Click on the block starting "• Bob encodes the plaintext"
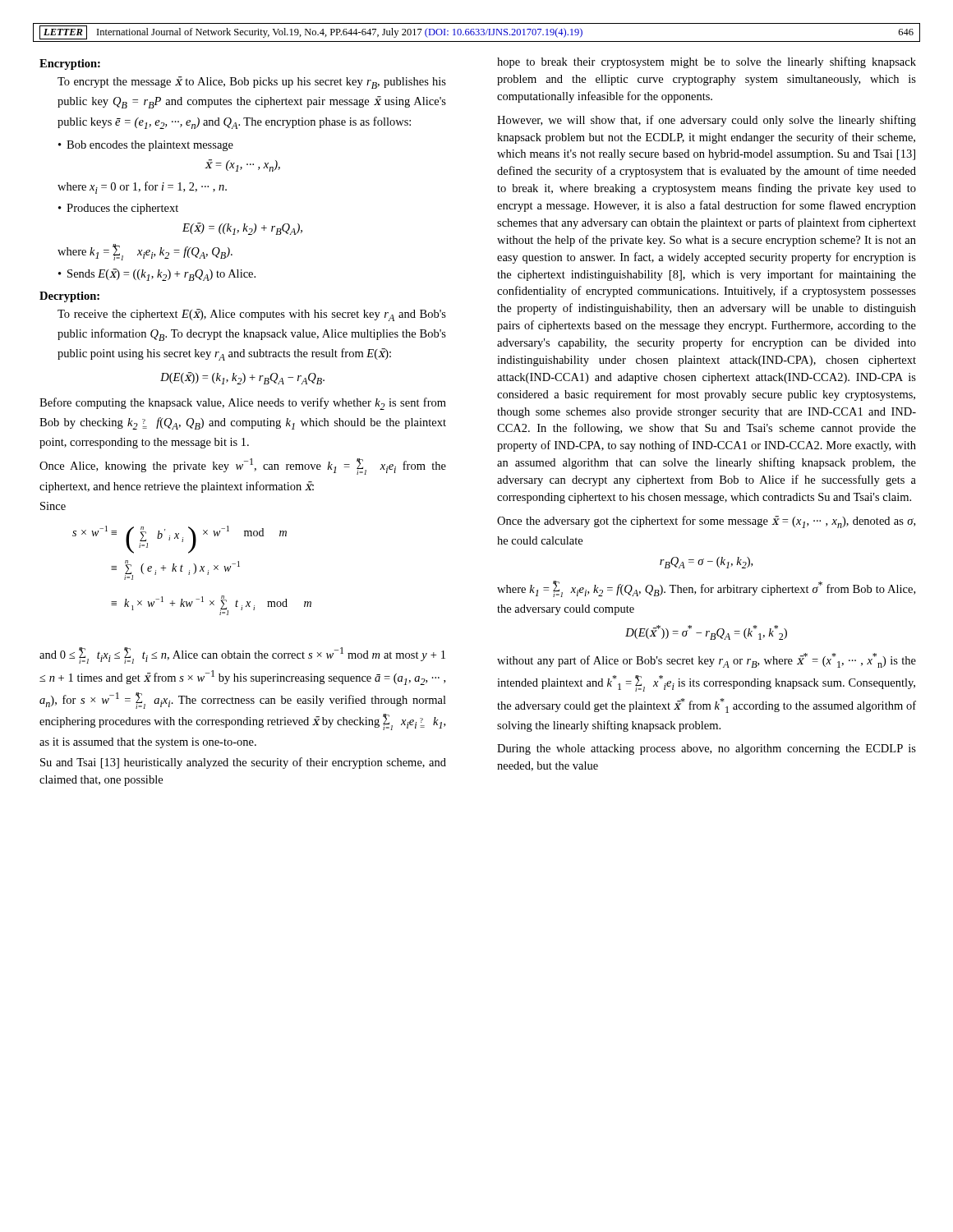This screenshot has height=1232, width=953. 145,145
